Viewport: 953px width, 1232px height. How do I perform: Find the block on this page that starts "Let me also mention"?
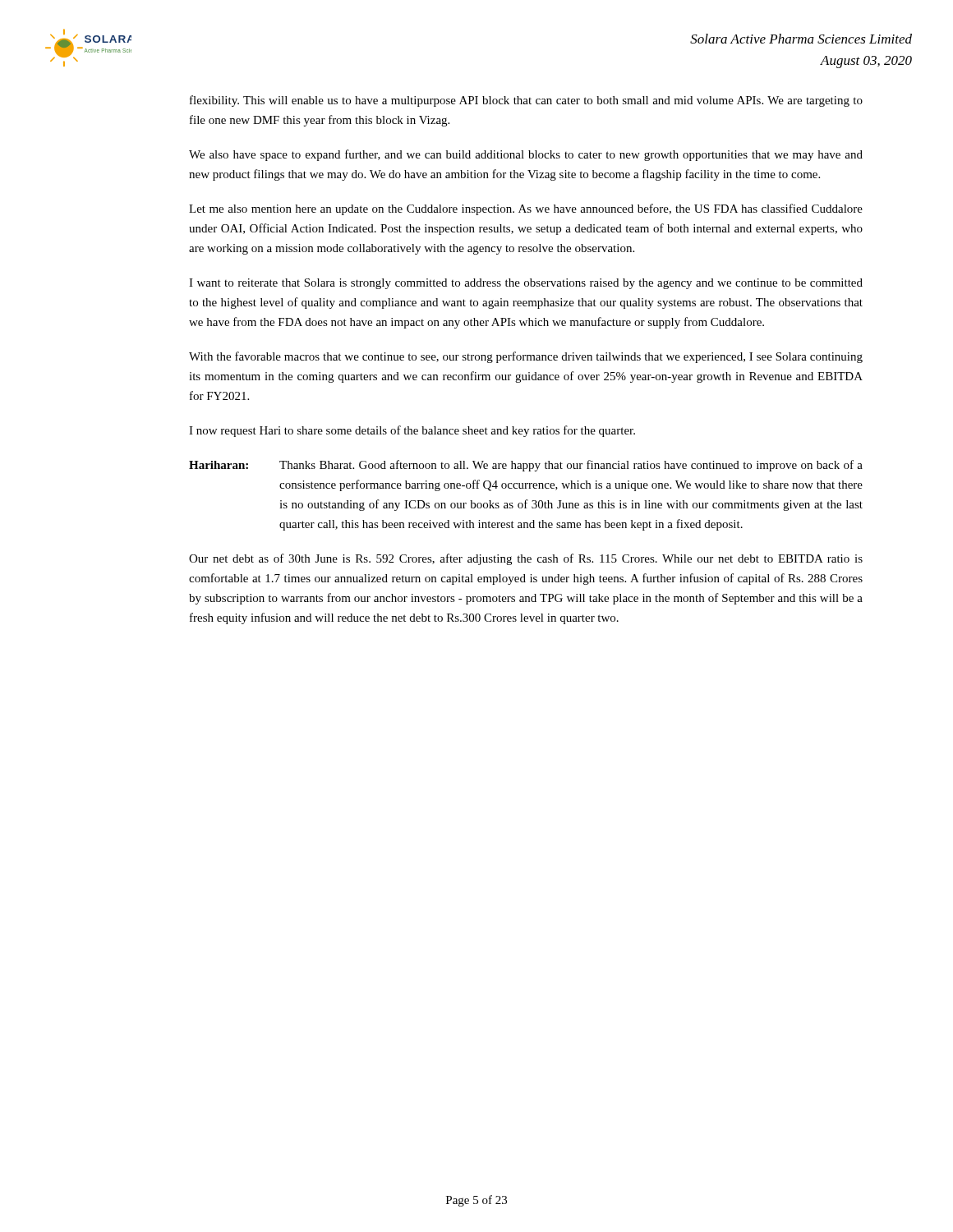[x=526, y=228]
